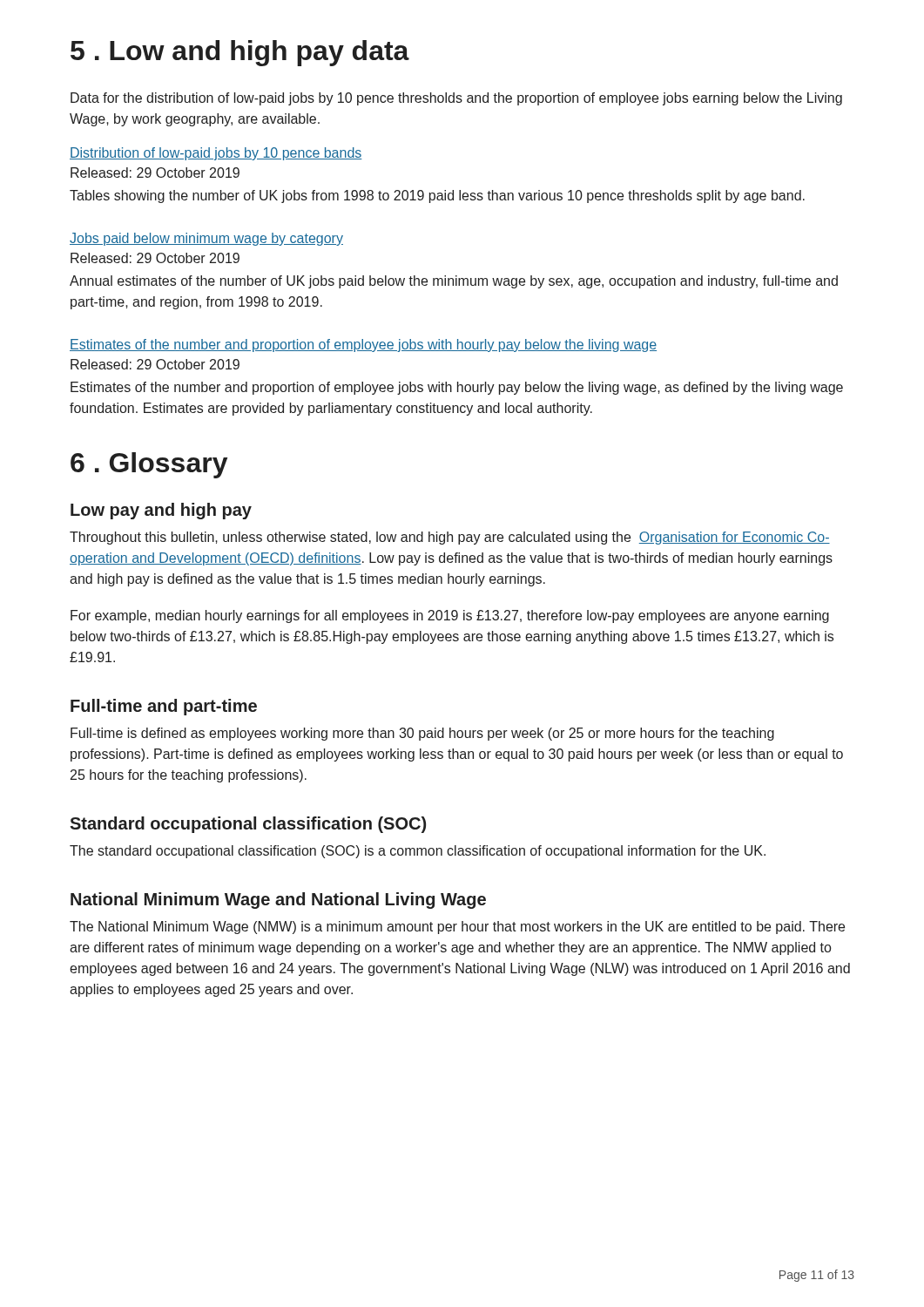This screenshot has height=1307, width=924.
Task: Find the section header on this page that starts "National Minimum Wage and"
Action: 462,900
